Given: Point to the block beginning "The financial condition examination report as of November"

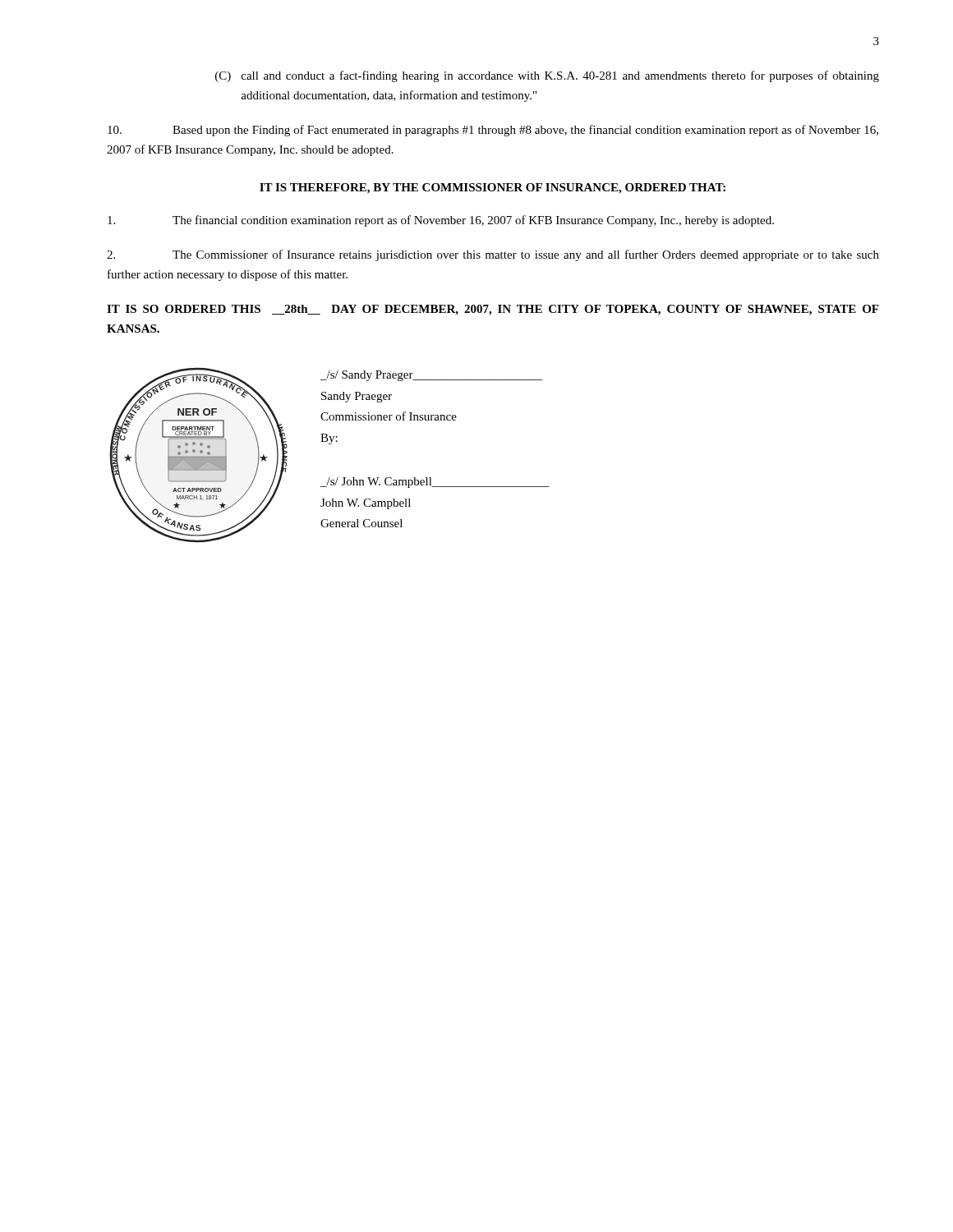Looking at the screenshot, I should point(441,220).
